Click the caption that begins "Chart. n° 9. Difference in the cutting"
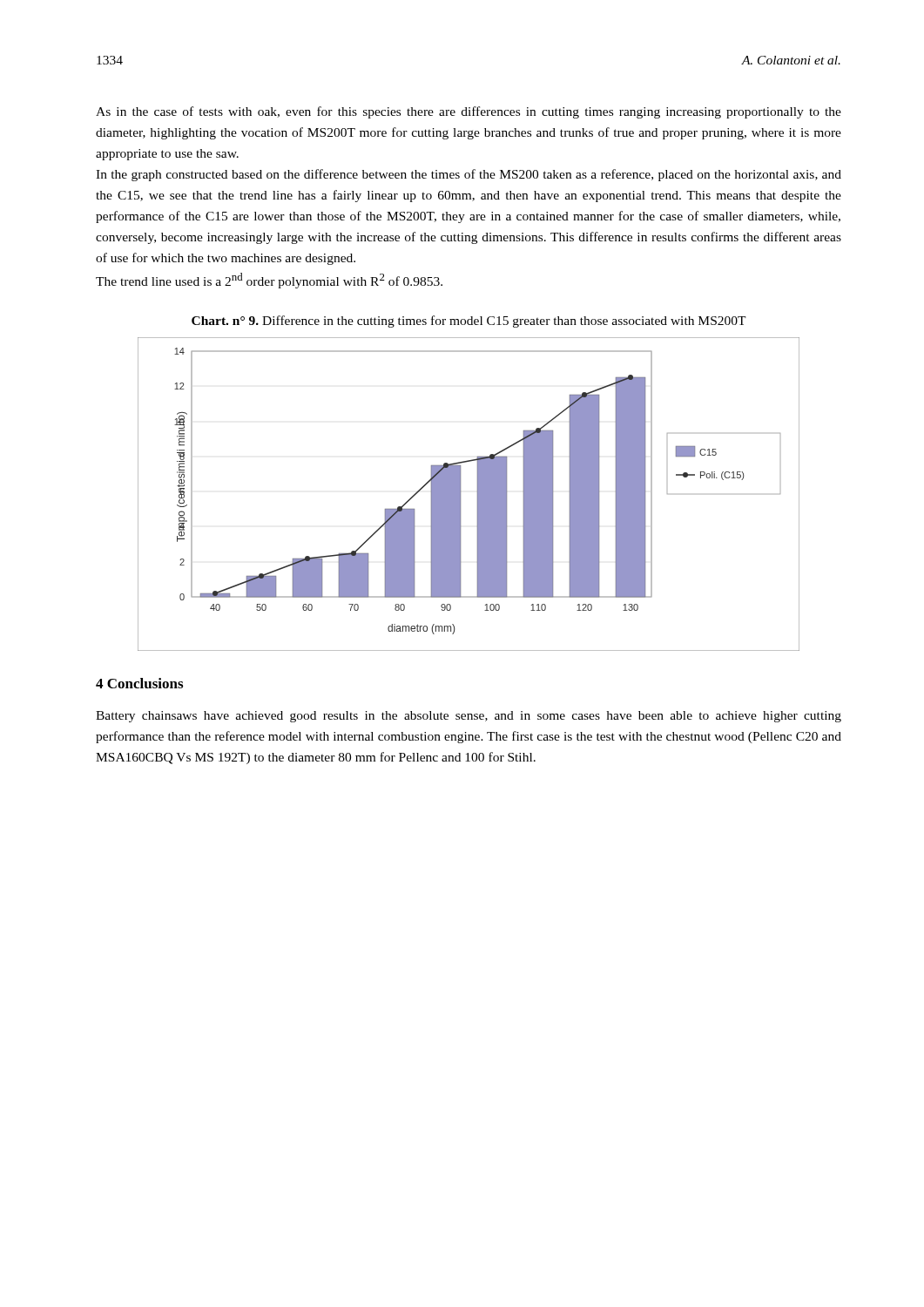Image resolution: width=924 pixels, height=1307 pixels. [469, 320]
